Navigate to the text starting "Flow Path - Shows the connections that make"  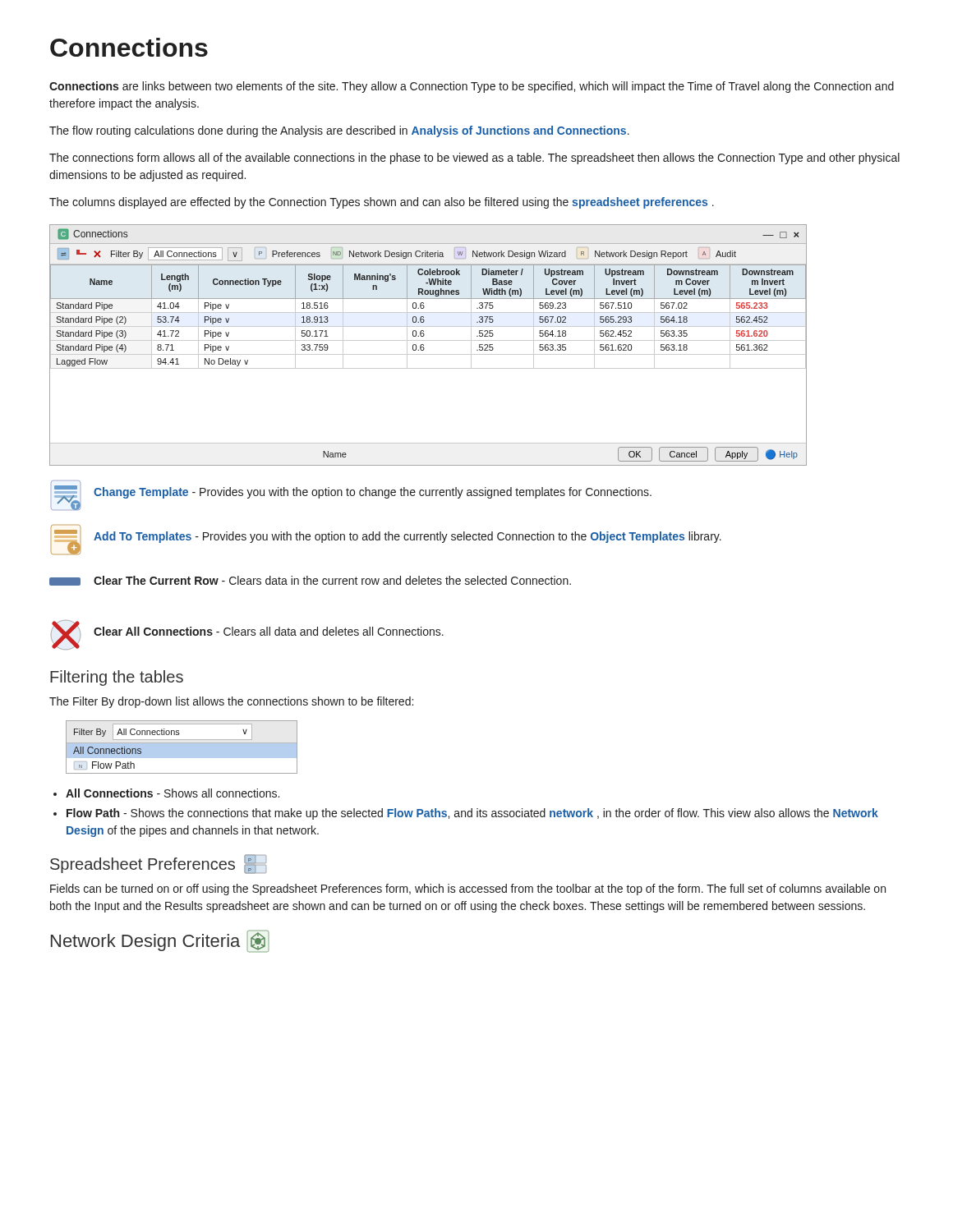485,822
